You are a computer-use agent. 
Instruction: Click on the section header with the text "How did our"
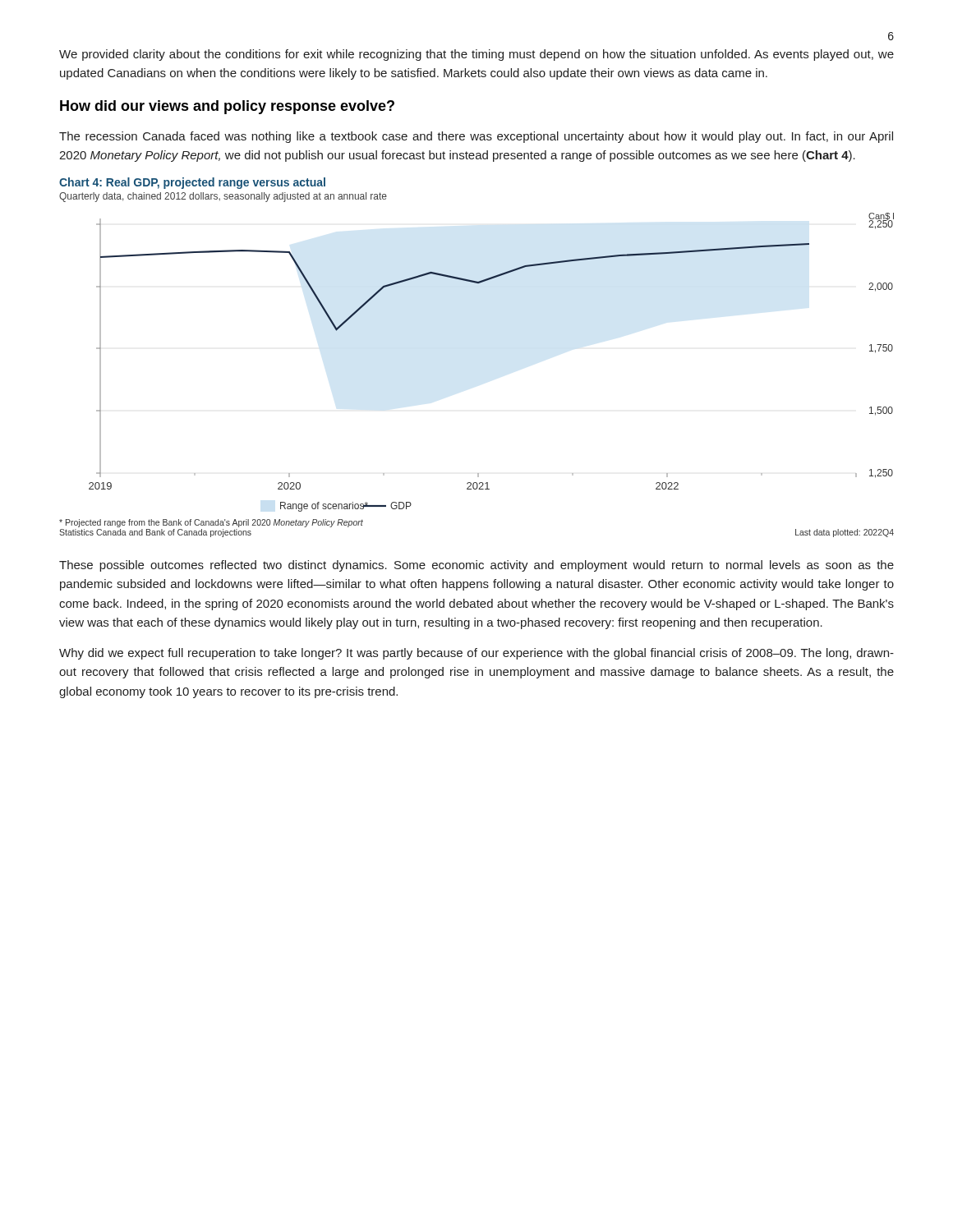click(x=227, y=106)
